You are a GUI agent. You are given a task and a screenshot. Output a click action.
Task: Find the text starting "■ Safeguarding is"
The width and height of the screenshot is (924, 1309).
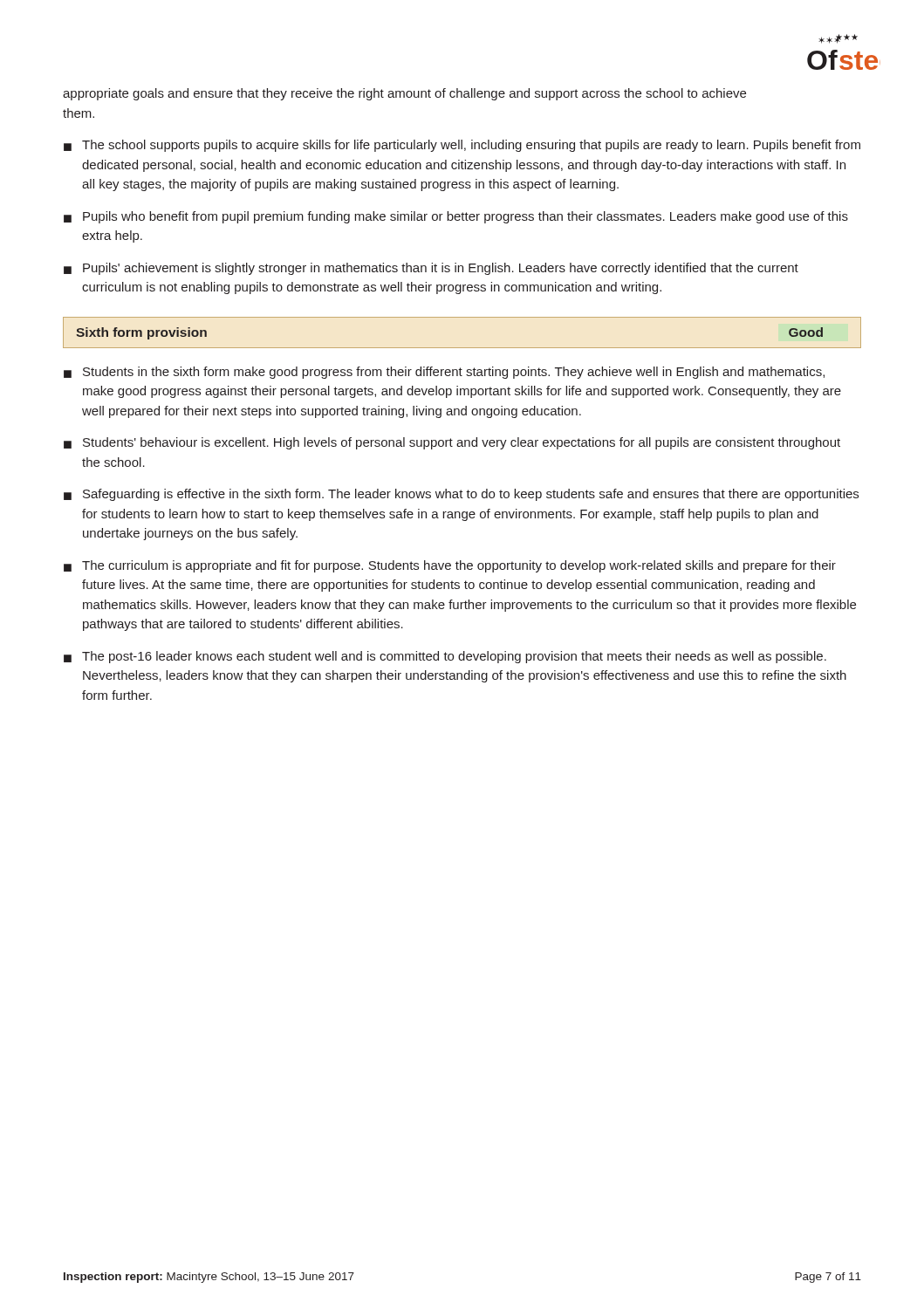point(462,514)
